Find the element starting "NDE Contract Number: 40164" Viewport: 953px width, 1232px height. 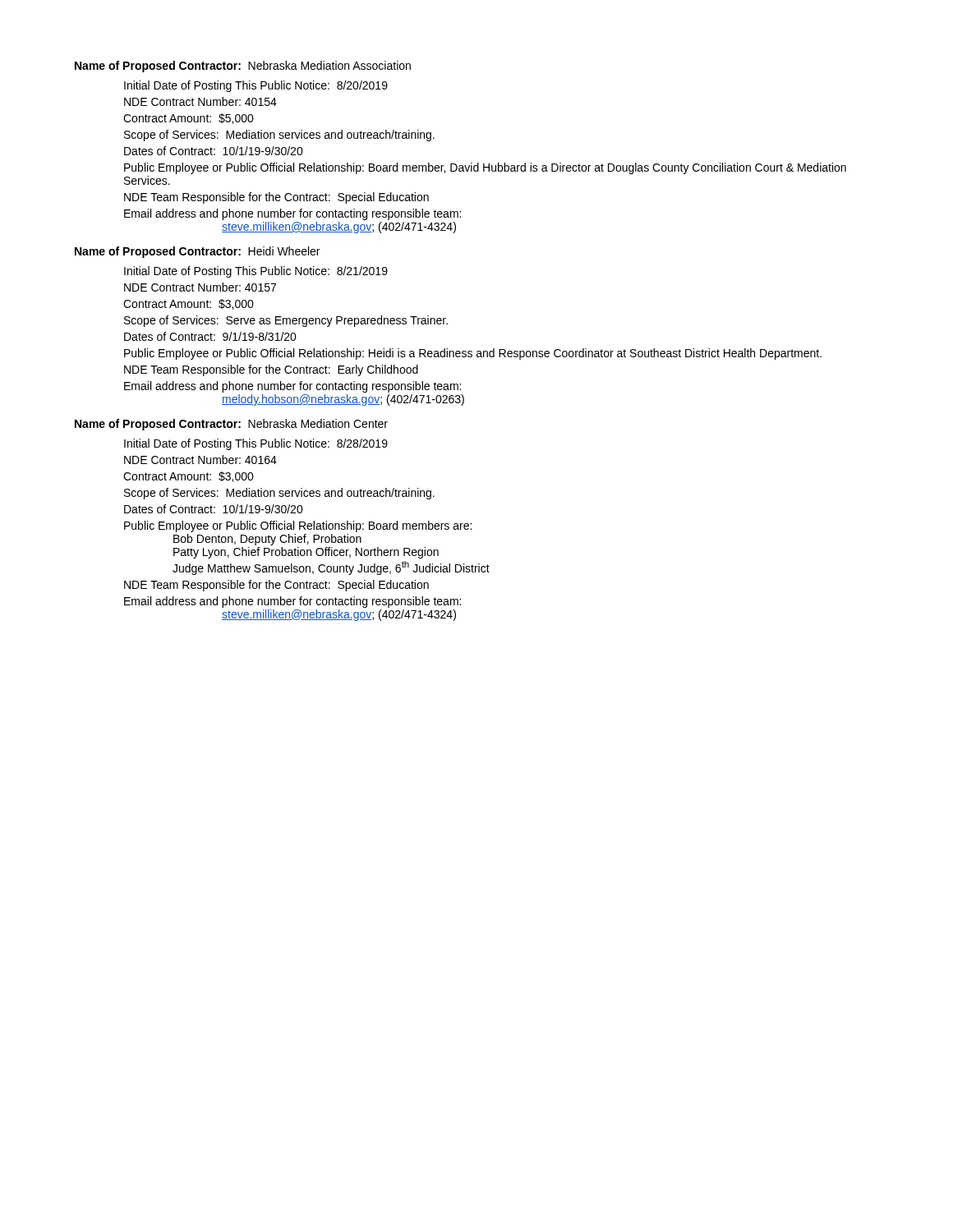pyautogui.click(x=200, y=460)
